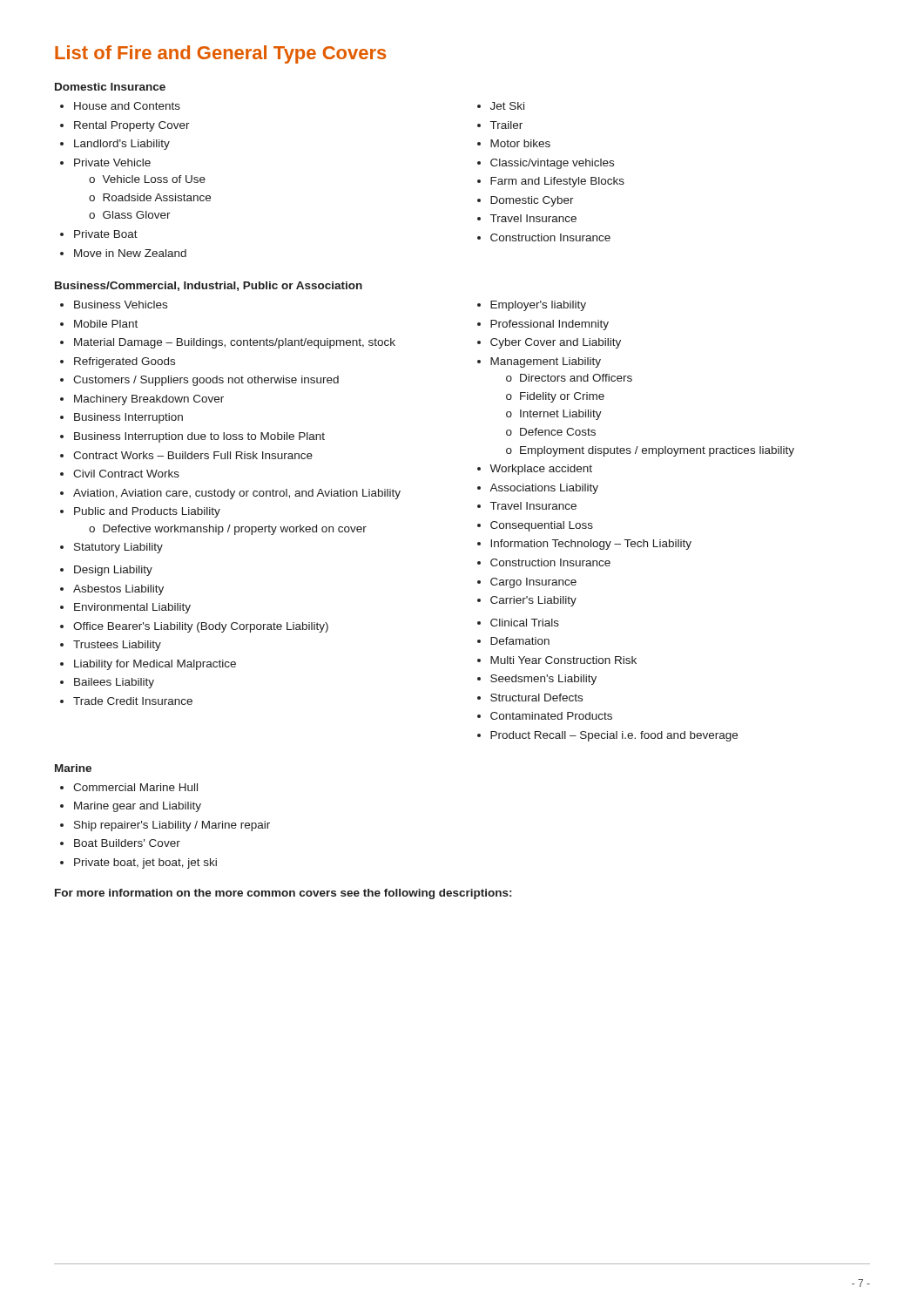Navigate to the passage starting "Defence Costs"

click(x=558, y=432)
